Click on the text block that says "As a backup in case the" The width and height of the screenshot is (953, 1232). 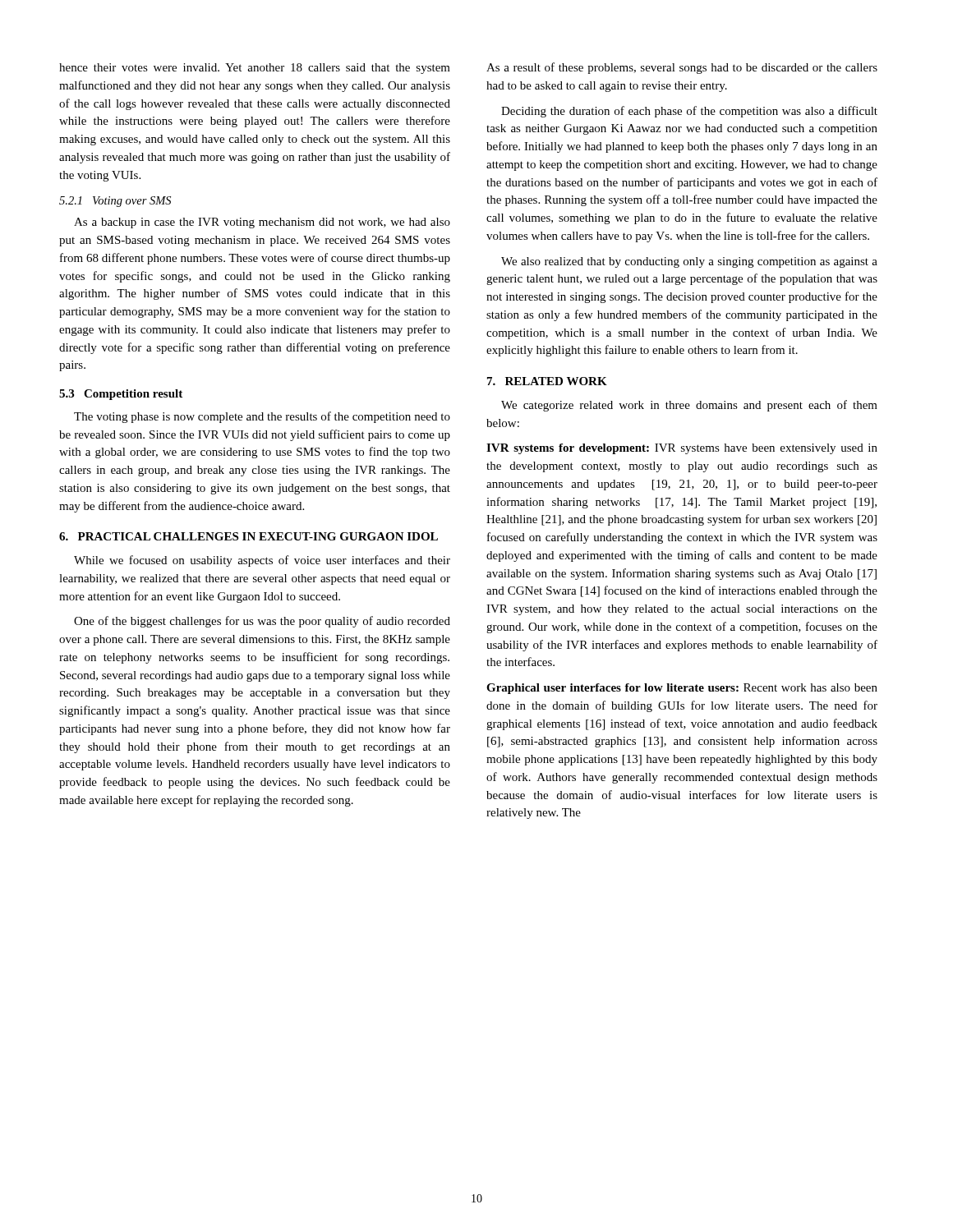pyautogui.click(x=255, y=294)
